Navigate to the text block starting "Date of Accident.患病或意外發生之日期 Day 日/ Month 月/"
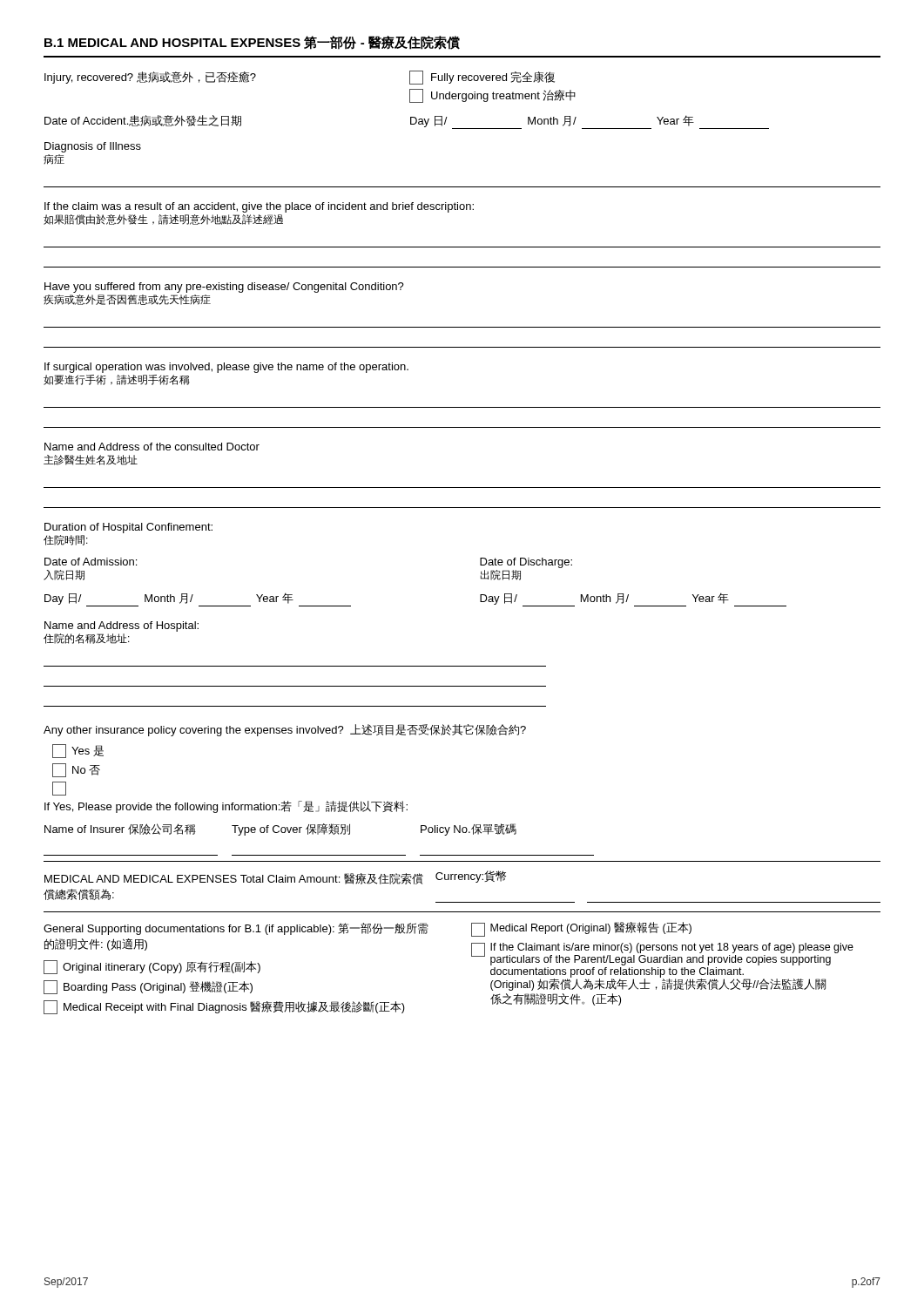924x1307 pixels. click(x=462, y=121)
